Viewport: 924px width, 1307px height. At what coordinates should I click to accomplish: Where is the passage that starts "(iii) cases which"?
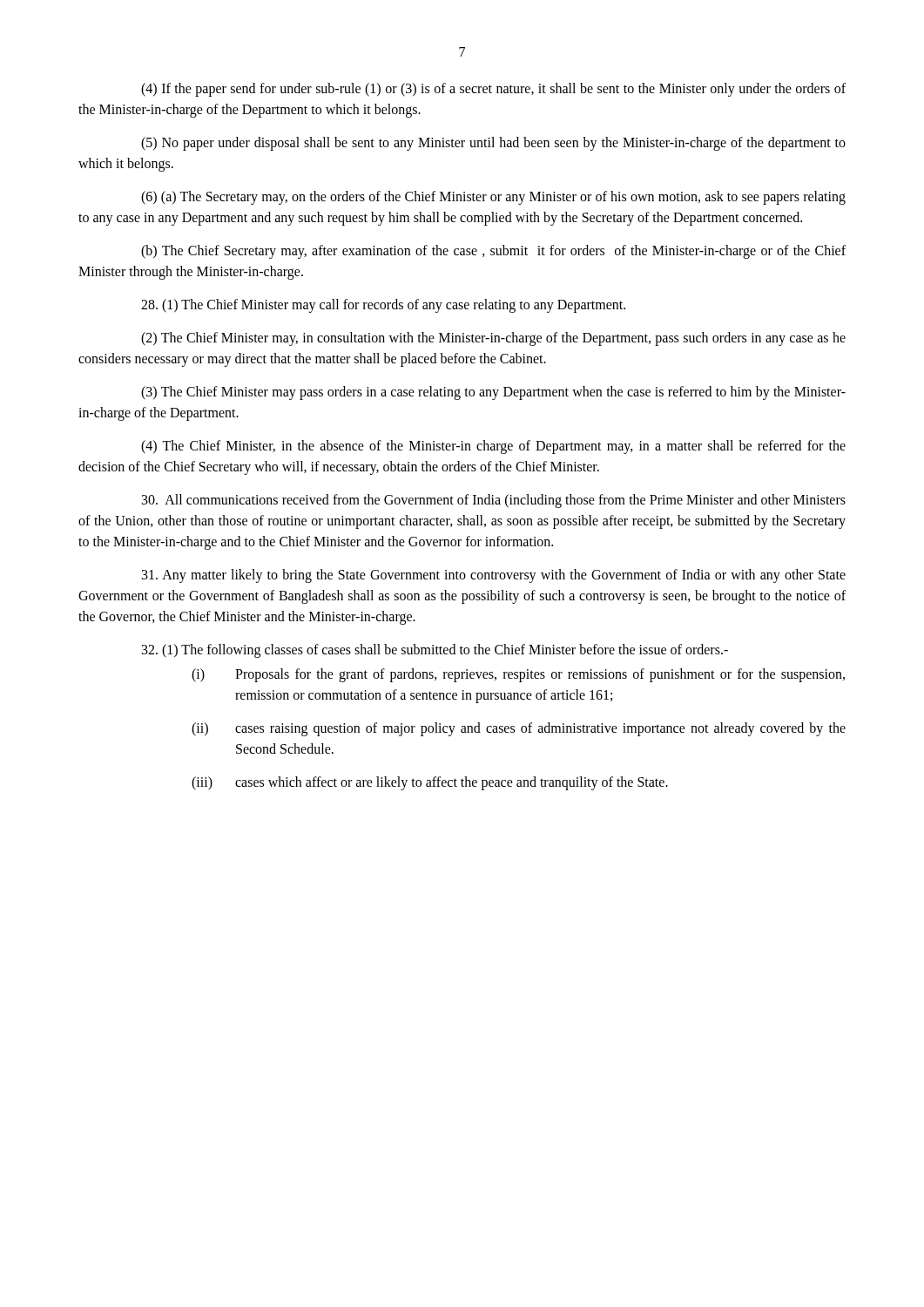tap(519, 783)
